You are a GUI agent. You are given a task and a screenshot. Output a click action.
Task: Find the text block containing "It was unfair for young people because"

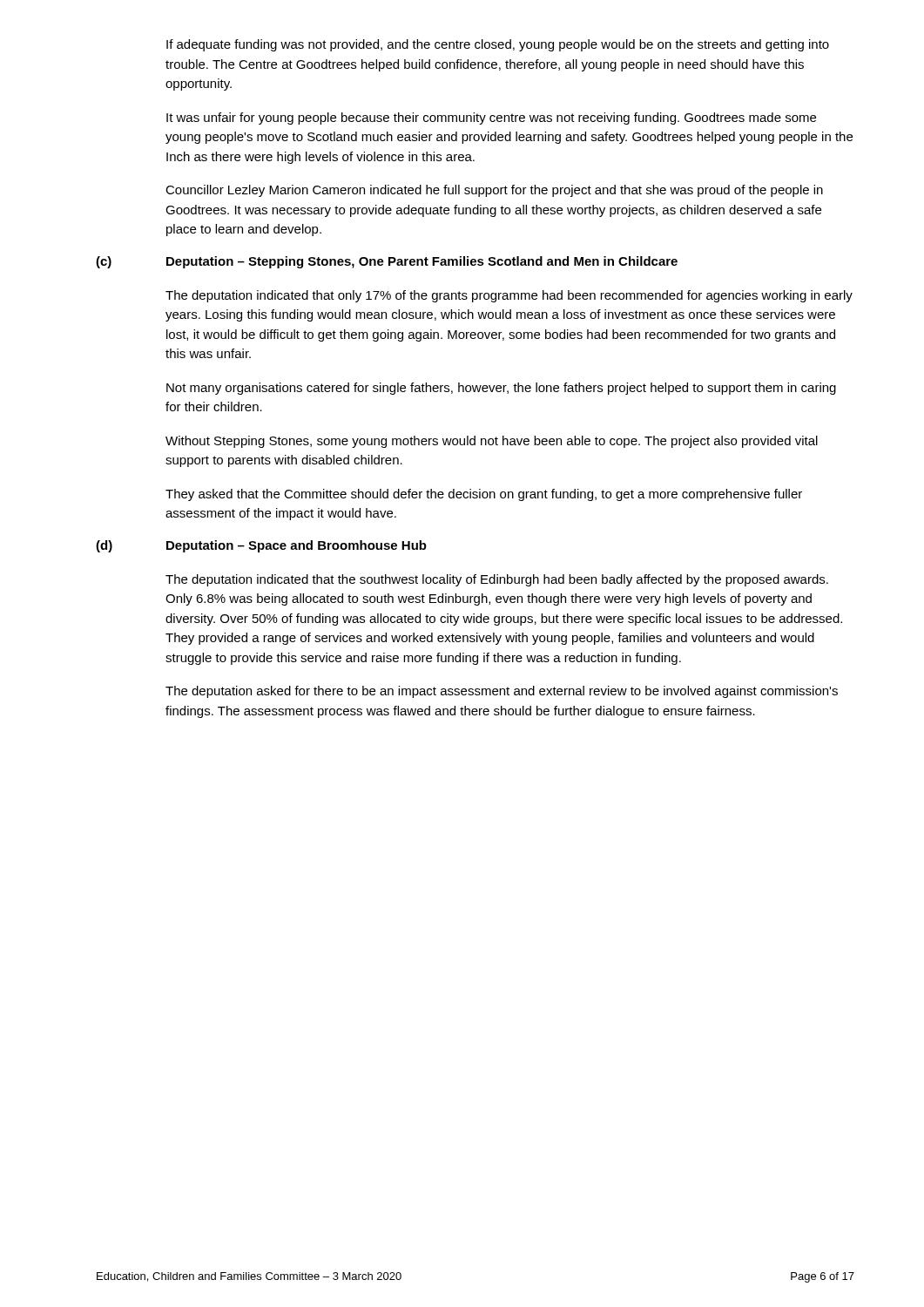[509, 136]
